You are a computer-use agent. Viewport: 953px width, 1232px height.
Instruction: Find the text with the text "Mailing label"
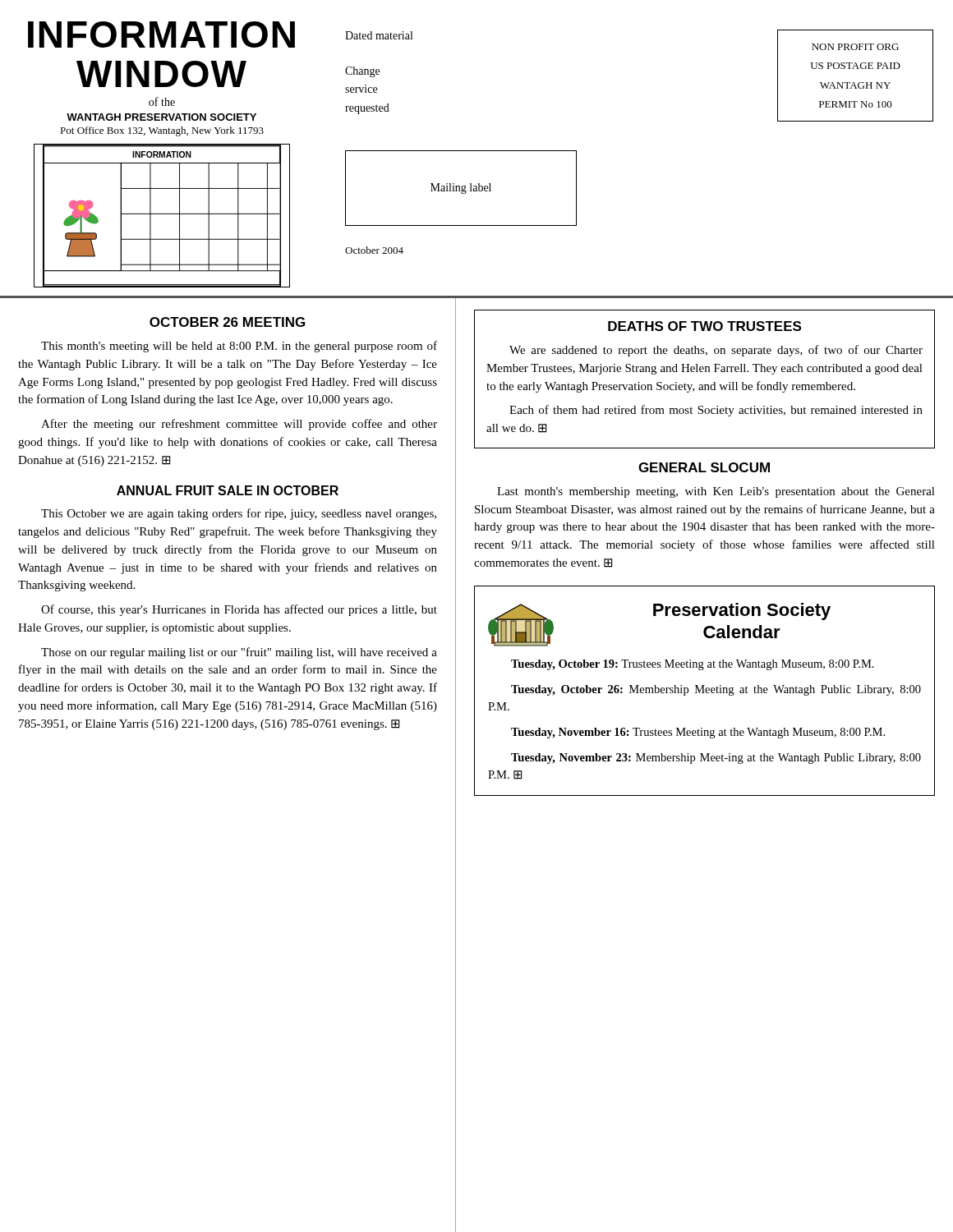click(461, 188)
